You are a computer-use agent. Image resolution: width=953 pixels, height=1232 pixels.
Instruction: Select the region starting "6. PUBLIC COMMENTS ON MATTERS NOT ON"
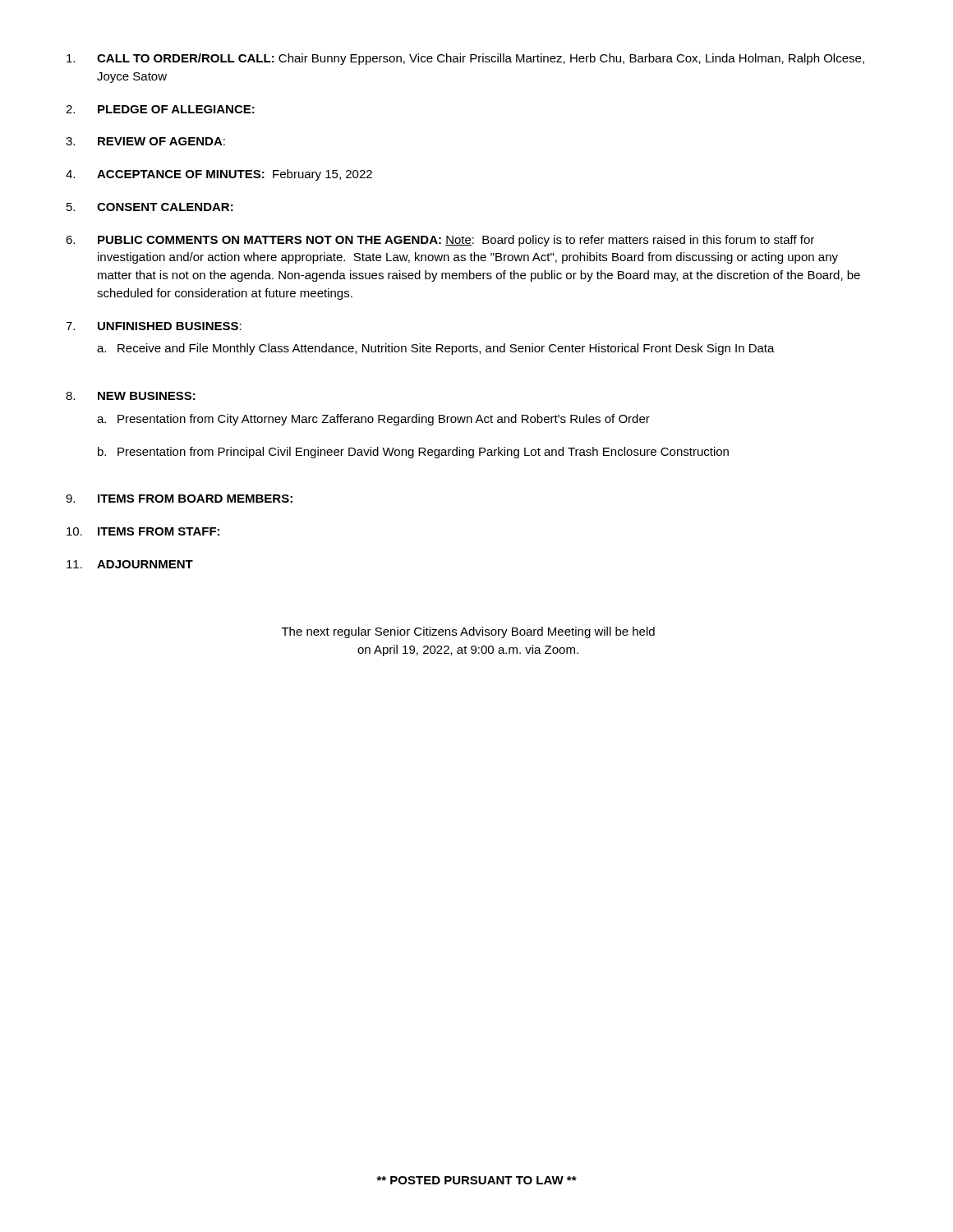(468, 266)
